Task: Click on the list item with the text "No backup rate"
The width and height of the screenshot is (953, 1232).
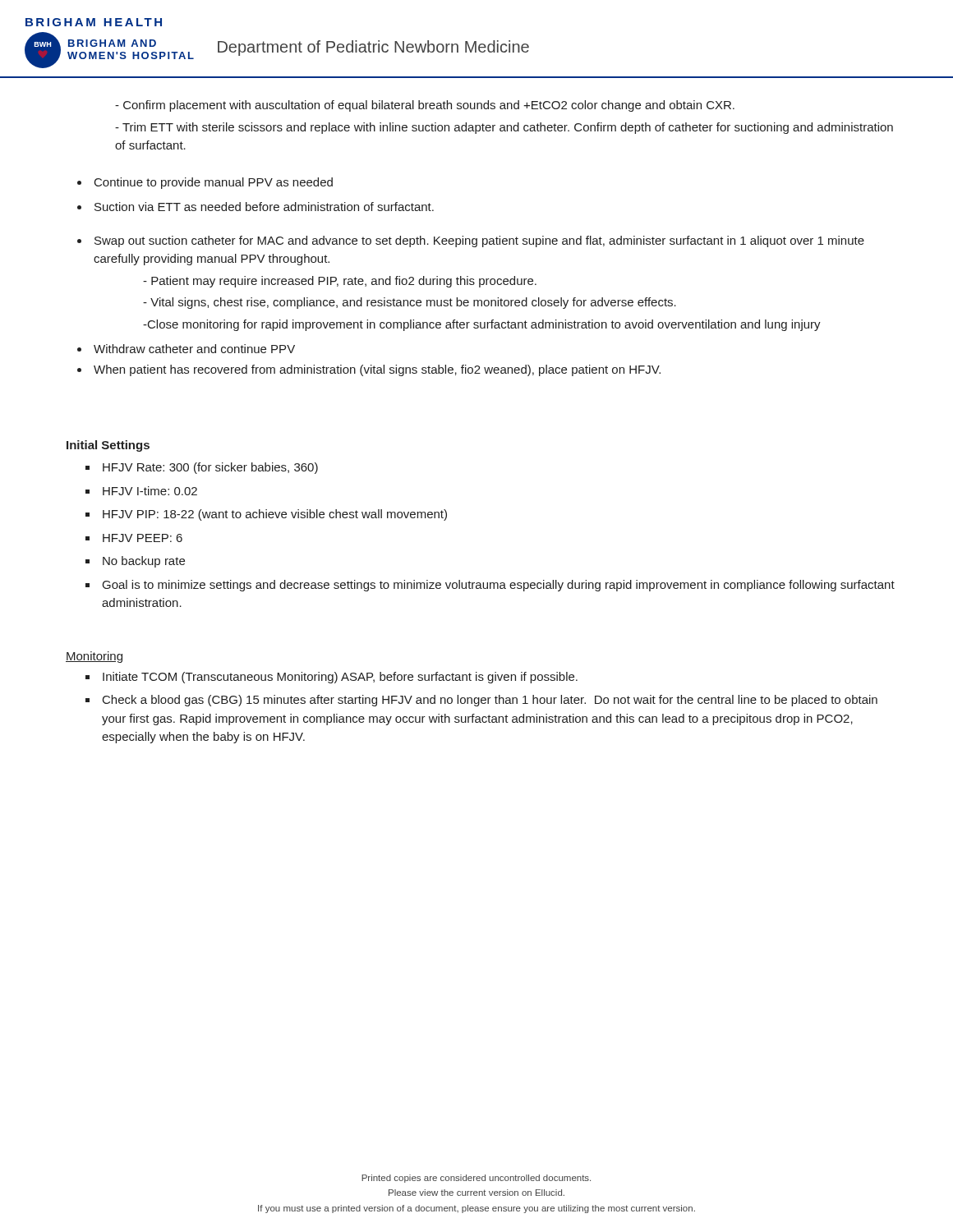Action: point(144,561)
